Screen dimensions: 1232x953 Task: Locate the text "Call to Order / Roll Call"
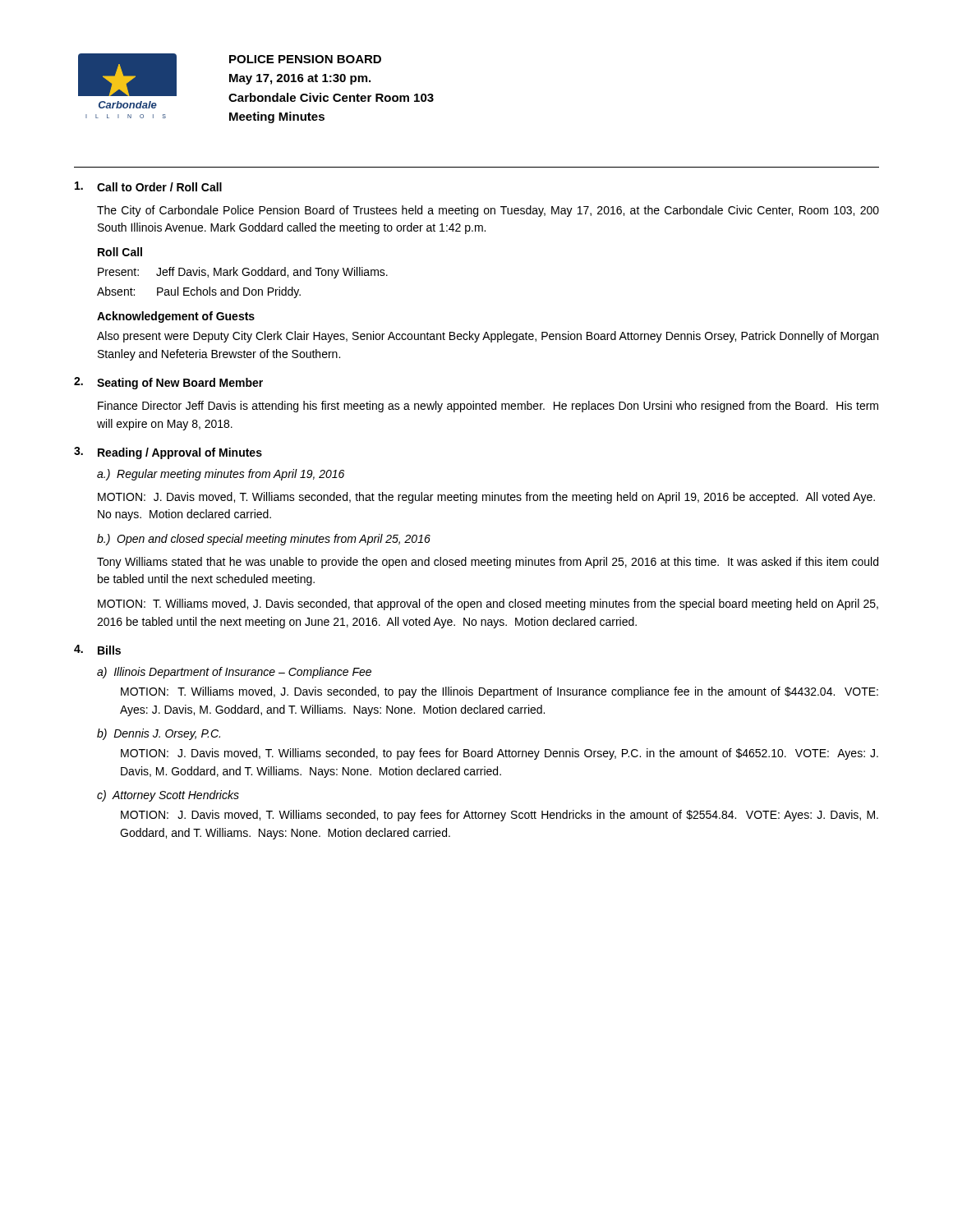(160, 187)
